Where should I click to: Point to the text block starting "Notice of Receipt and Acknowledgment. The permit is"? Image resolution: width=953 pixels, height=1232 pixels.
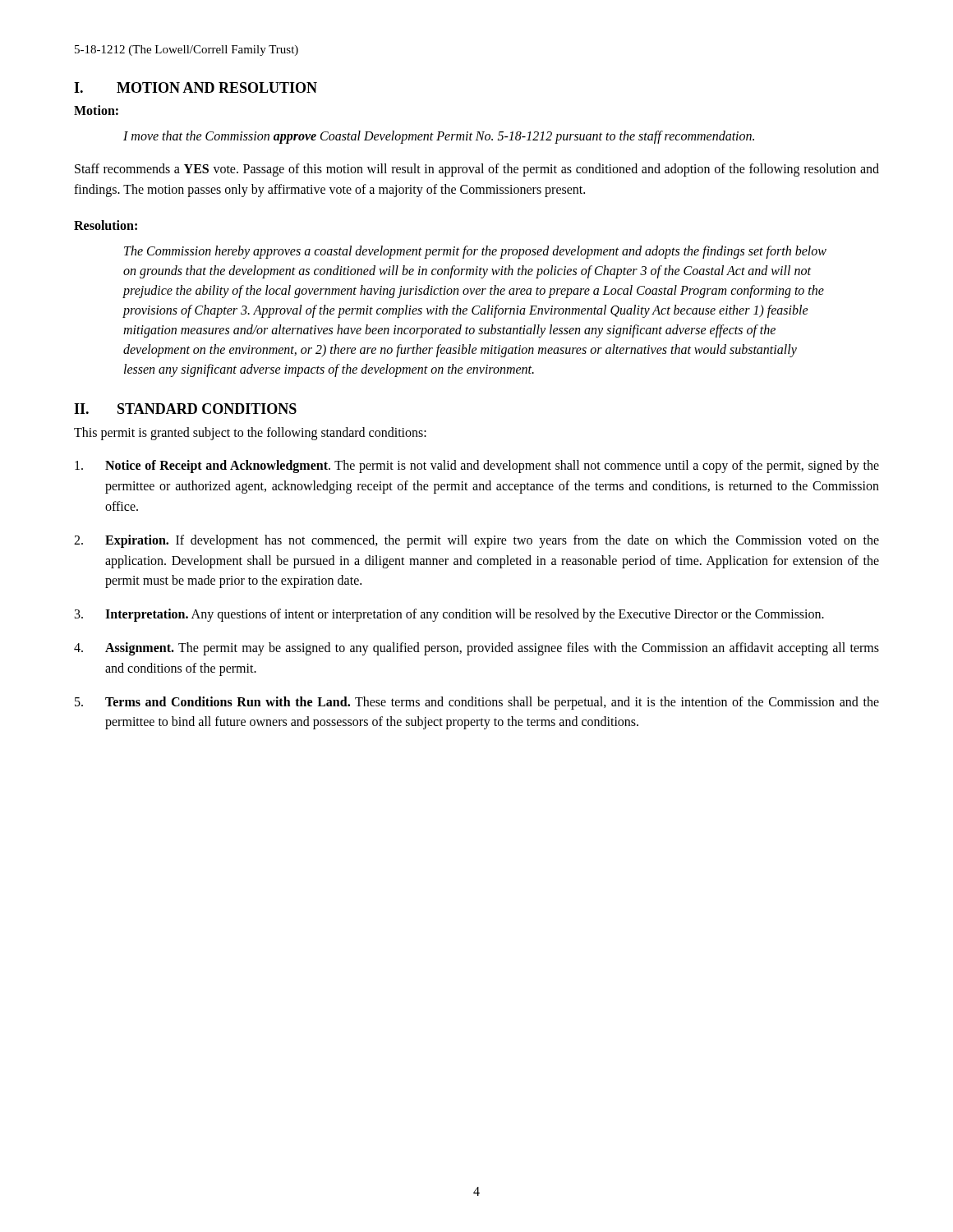tap(476, 487)
